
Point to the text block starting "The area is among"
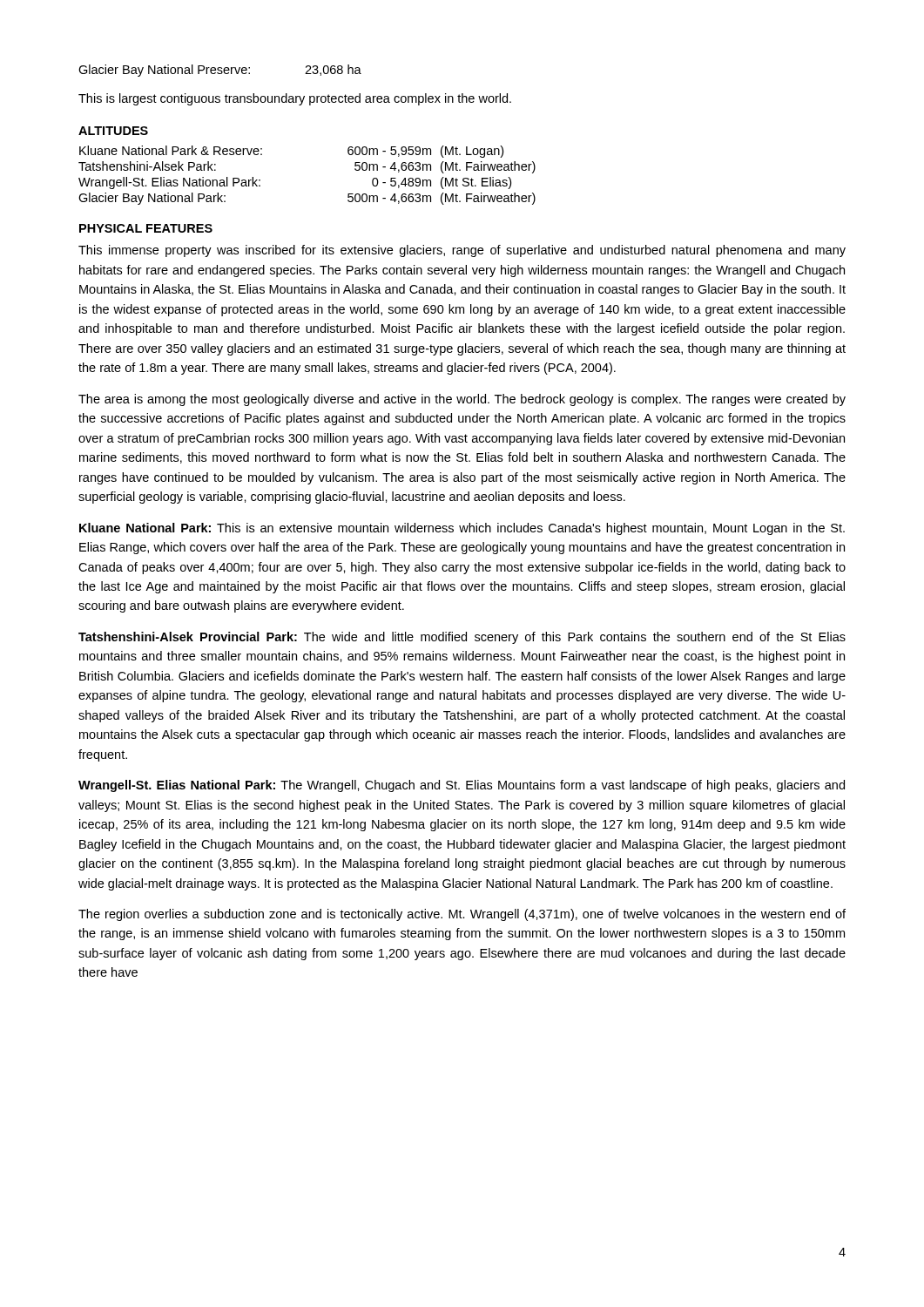click(462, 448)
